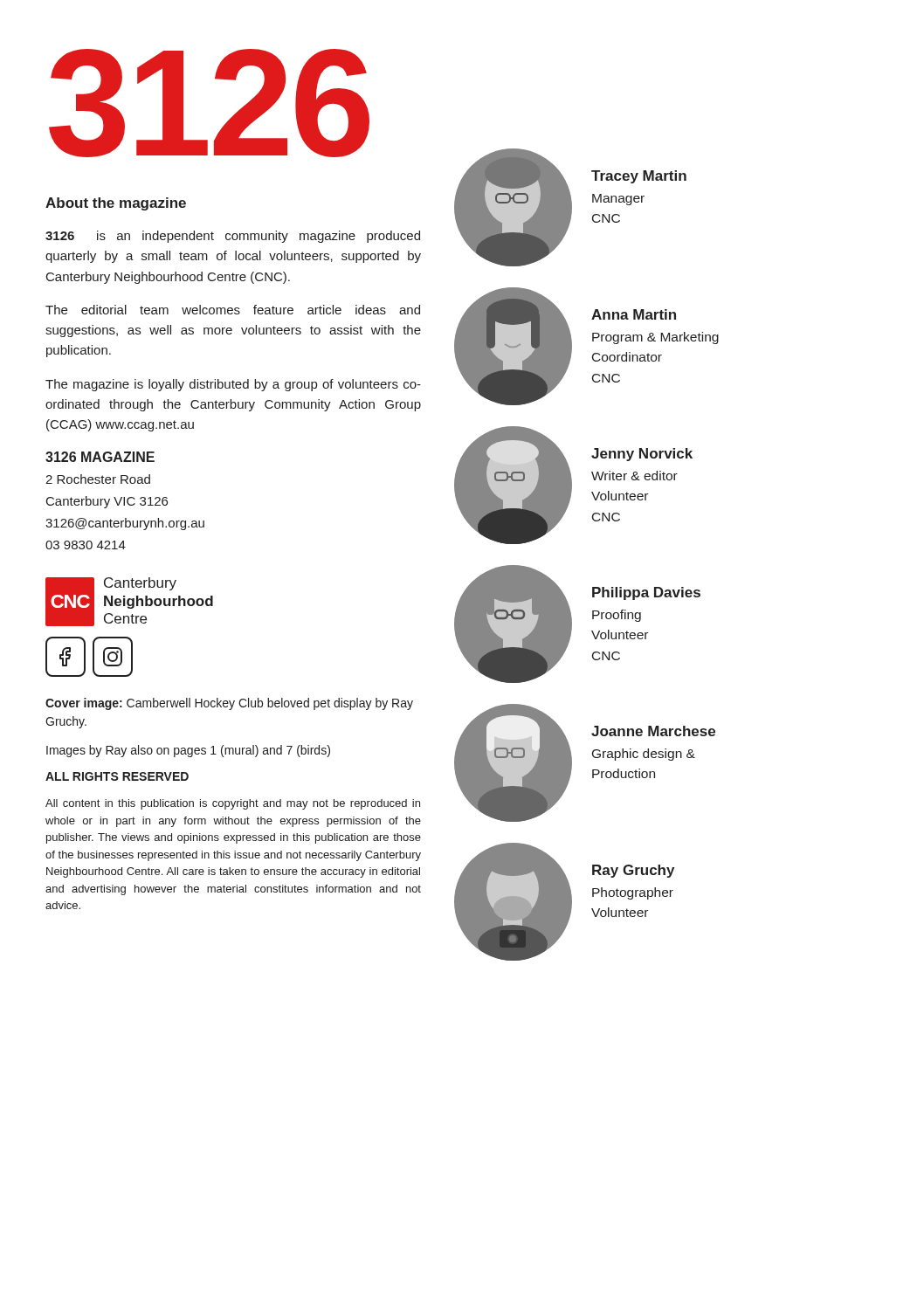The height and width of the screenshot is (1310, 924).
Task: Point to the block beginning "Images by Ray also"
Action: pos(233,751)
